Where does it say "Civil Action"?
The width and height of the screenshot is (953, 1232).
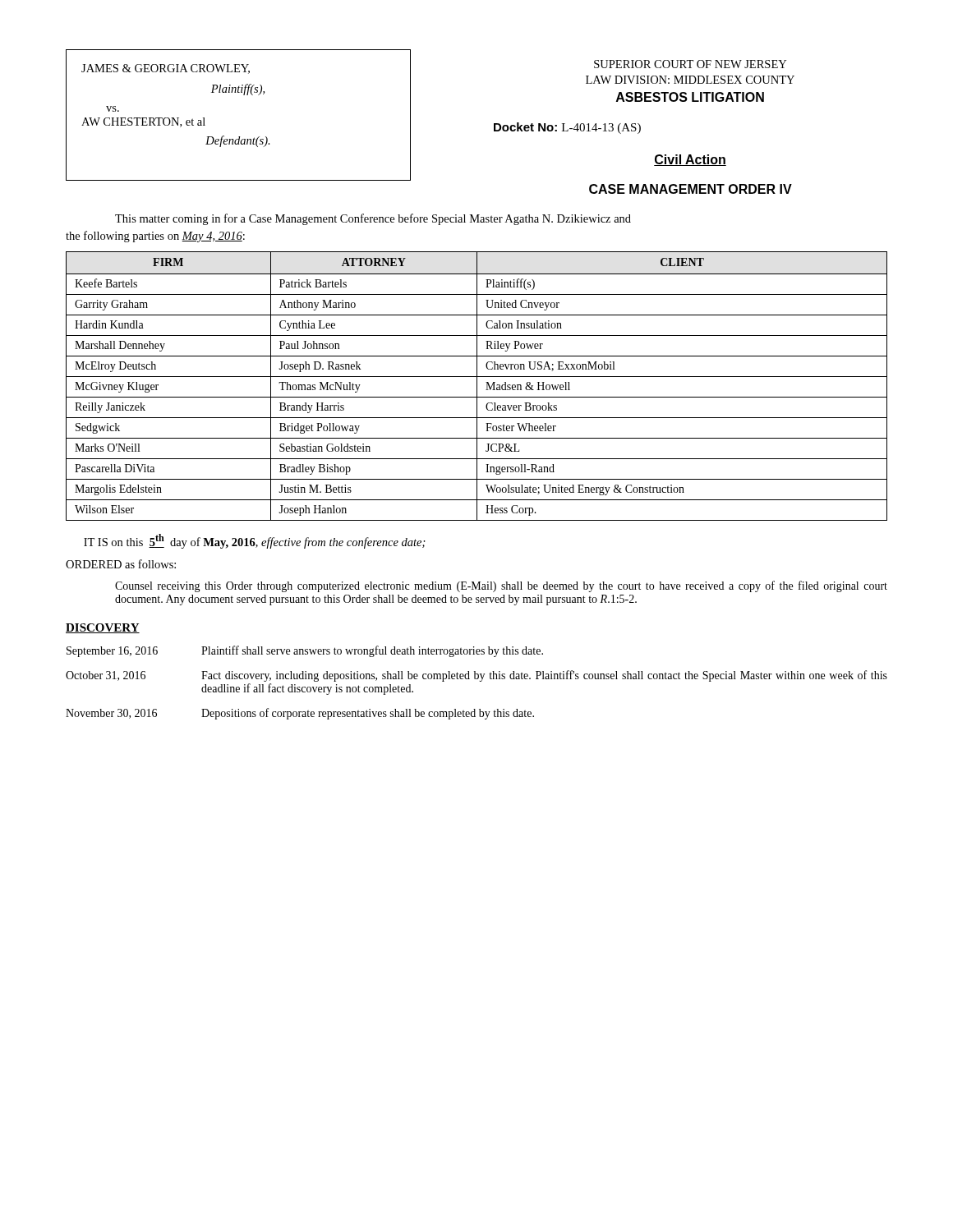(x=690, y=160)
